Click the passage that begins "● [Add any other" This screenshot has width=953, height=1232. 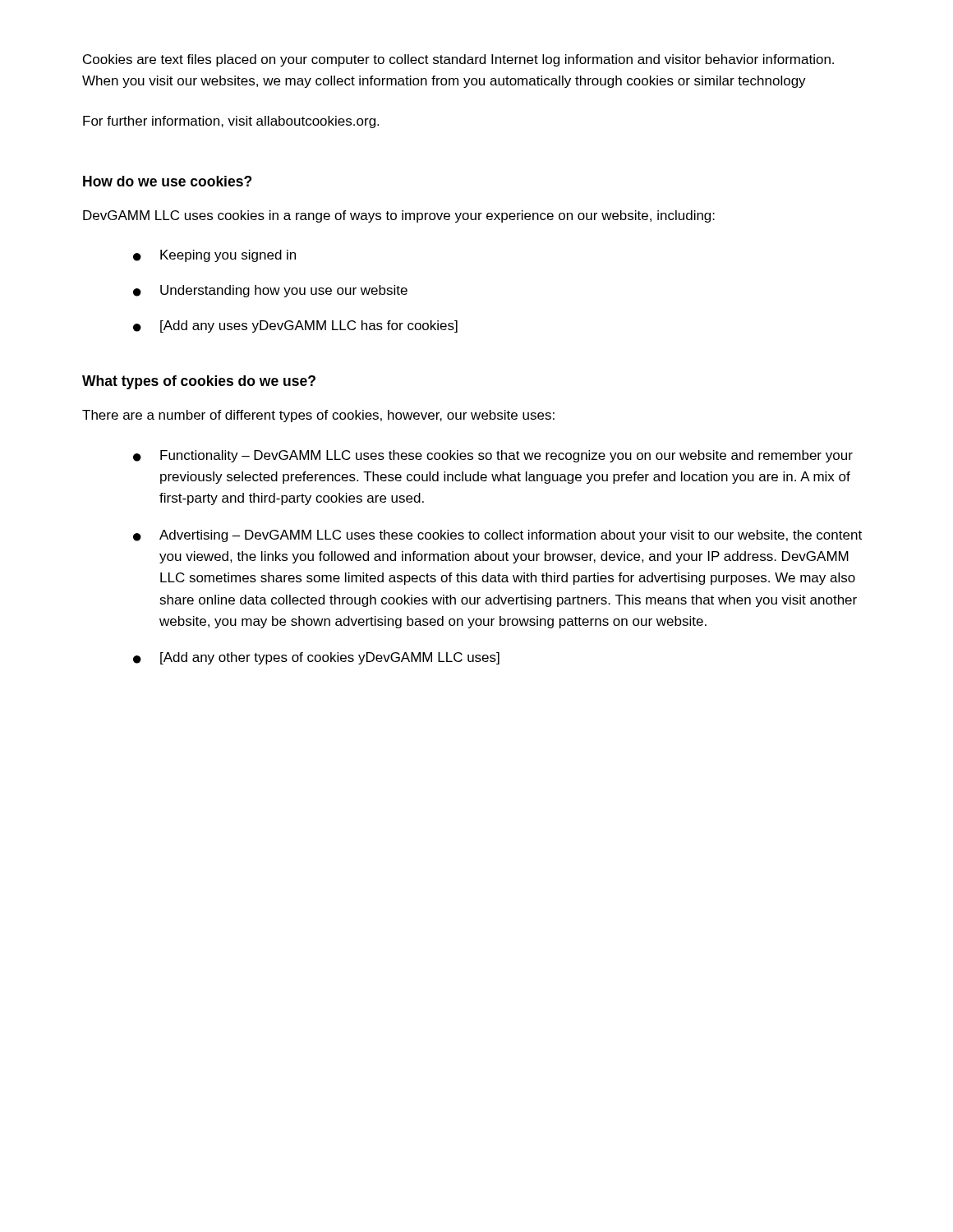click(316, 659)
